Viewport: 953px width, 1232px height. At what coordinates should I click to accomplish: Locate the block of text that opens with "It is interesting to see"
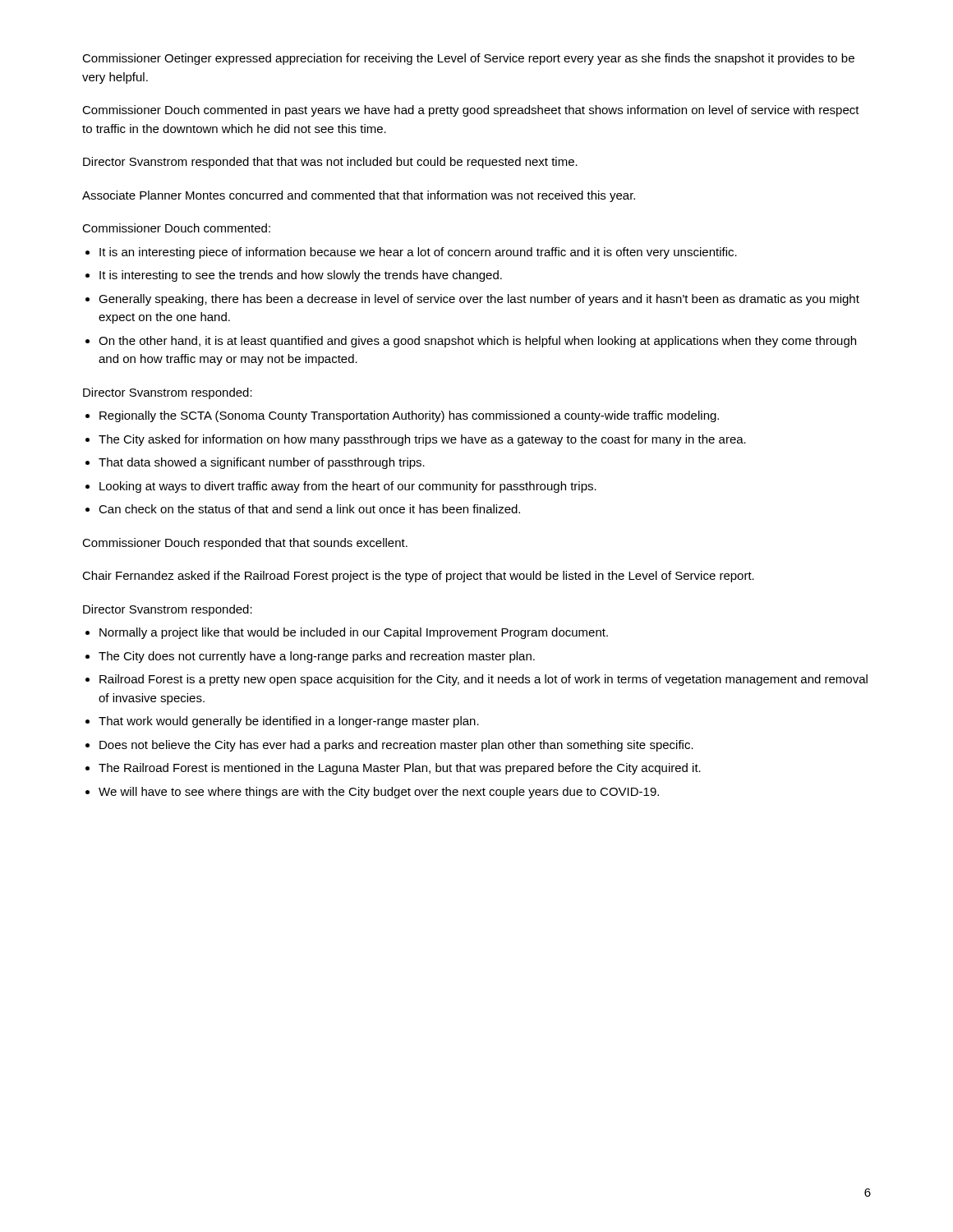pos(301,275)
